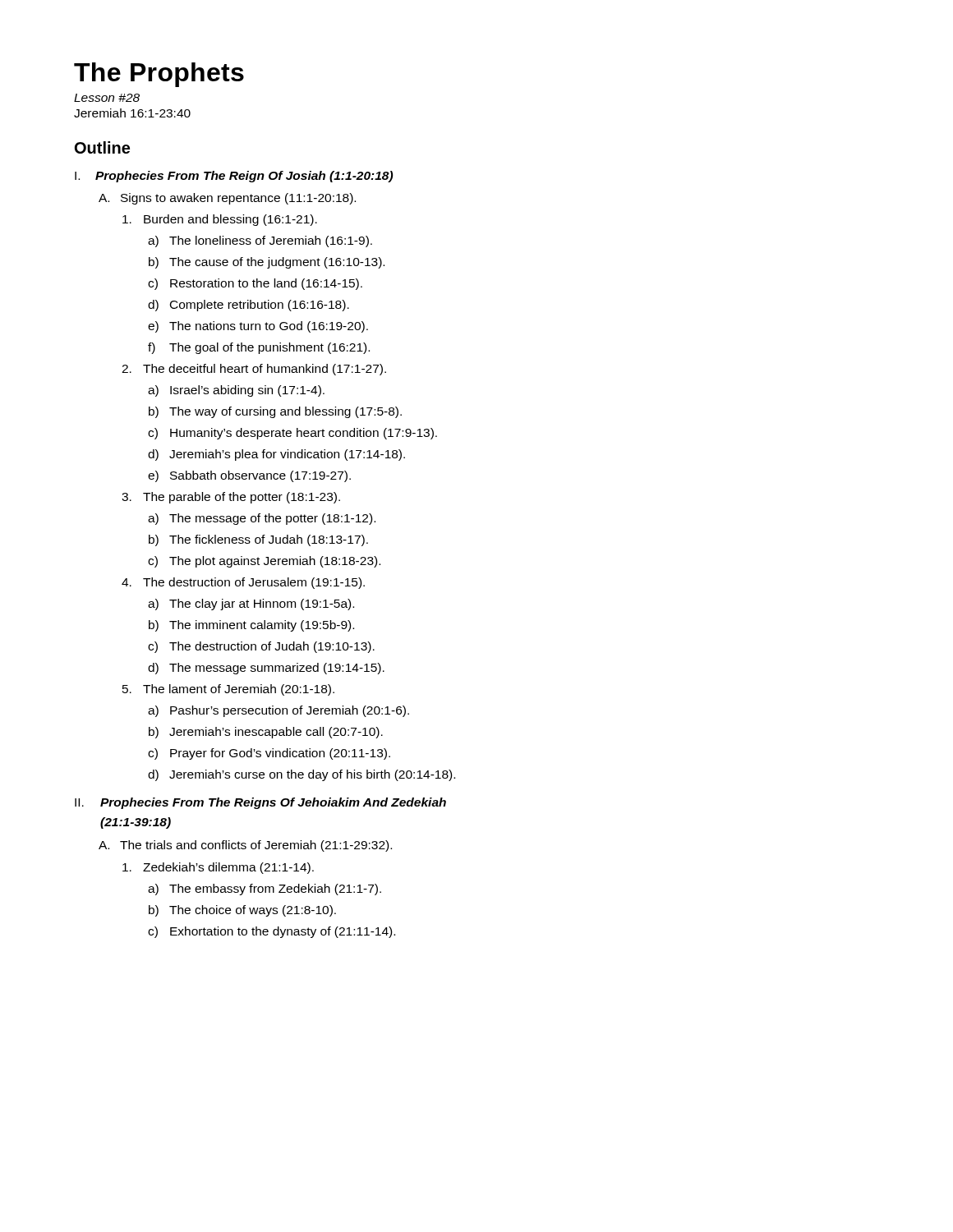
Task: Select the list item that says "b) Jeremiah’s inescapable call (20:7-10)."
Action: pyautogui.click(x=266, y=732)
